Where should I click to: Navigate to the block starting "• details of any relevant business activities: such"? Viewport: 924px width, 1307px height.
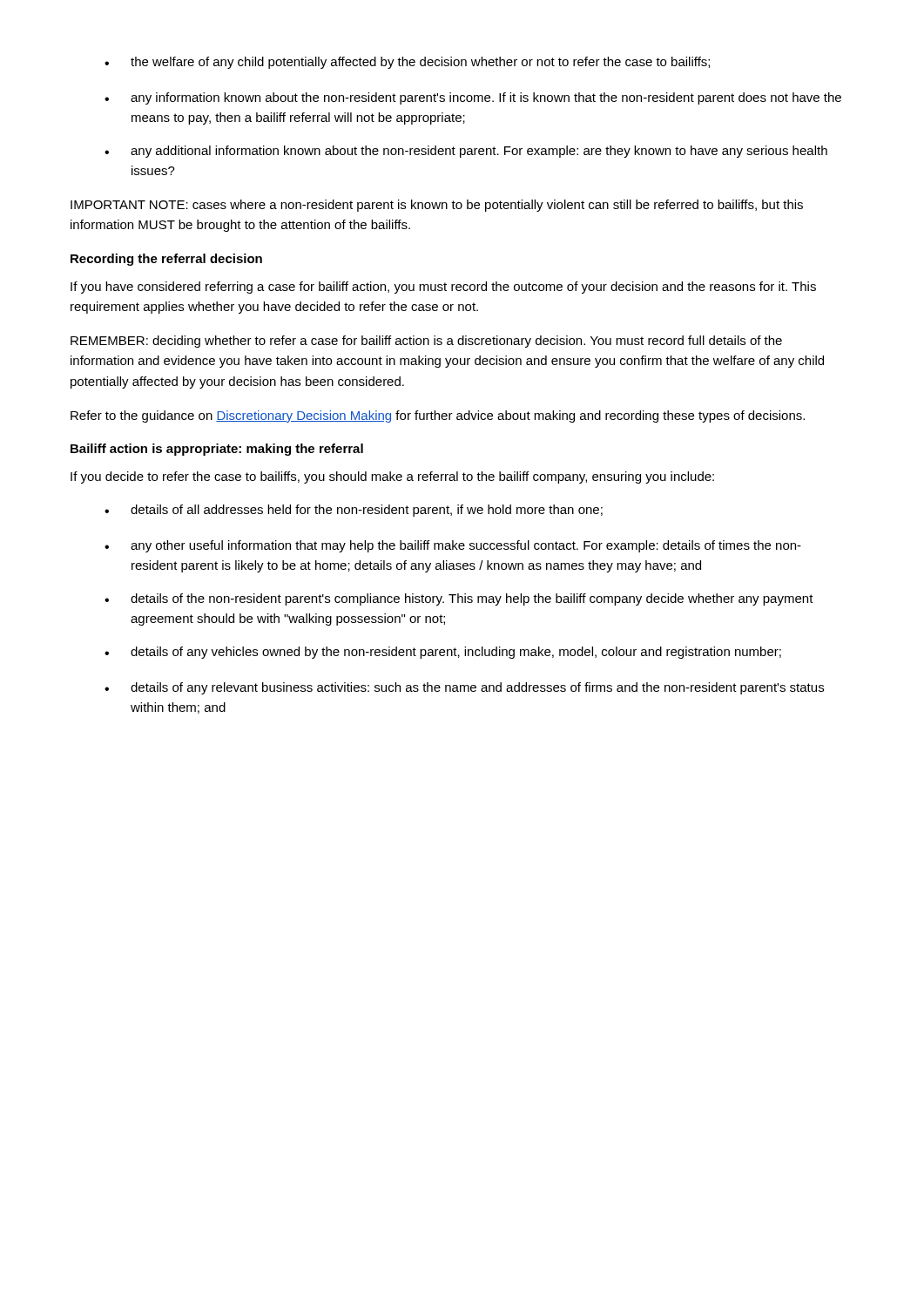(475, 698)
